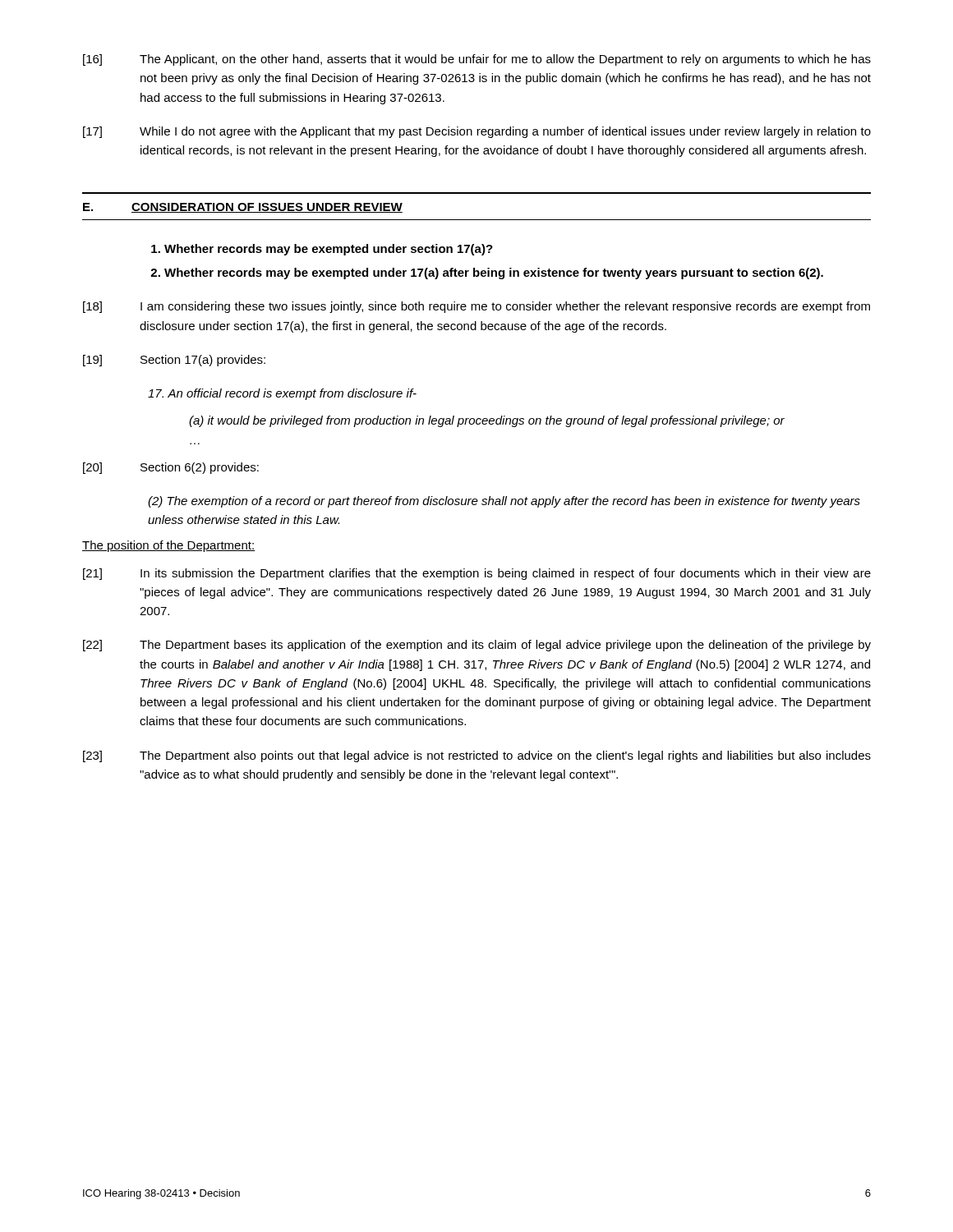Find "The position of the Department:" on this page
The width and height of the screenshot is (953, 1232).
pyautogui.click(x=168, y=545)
